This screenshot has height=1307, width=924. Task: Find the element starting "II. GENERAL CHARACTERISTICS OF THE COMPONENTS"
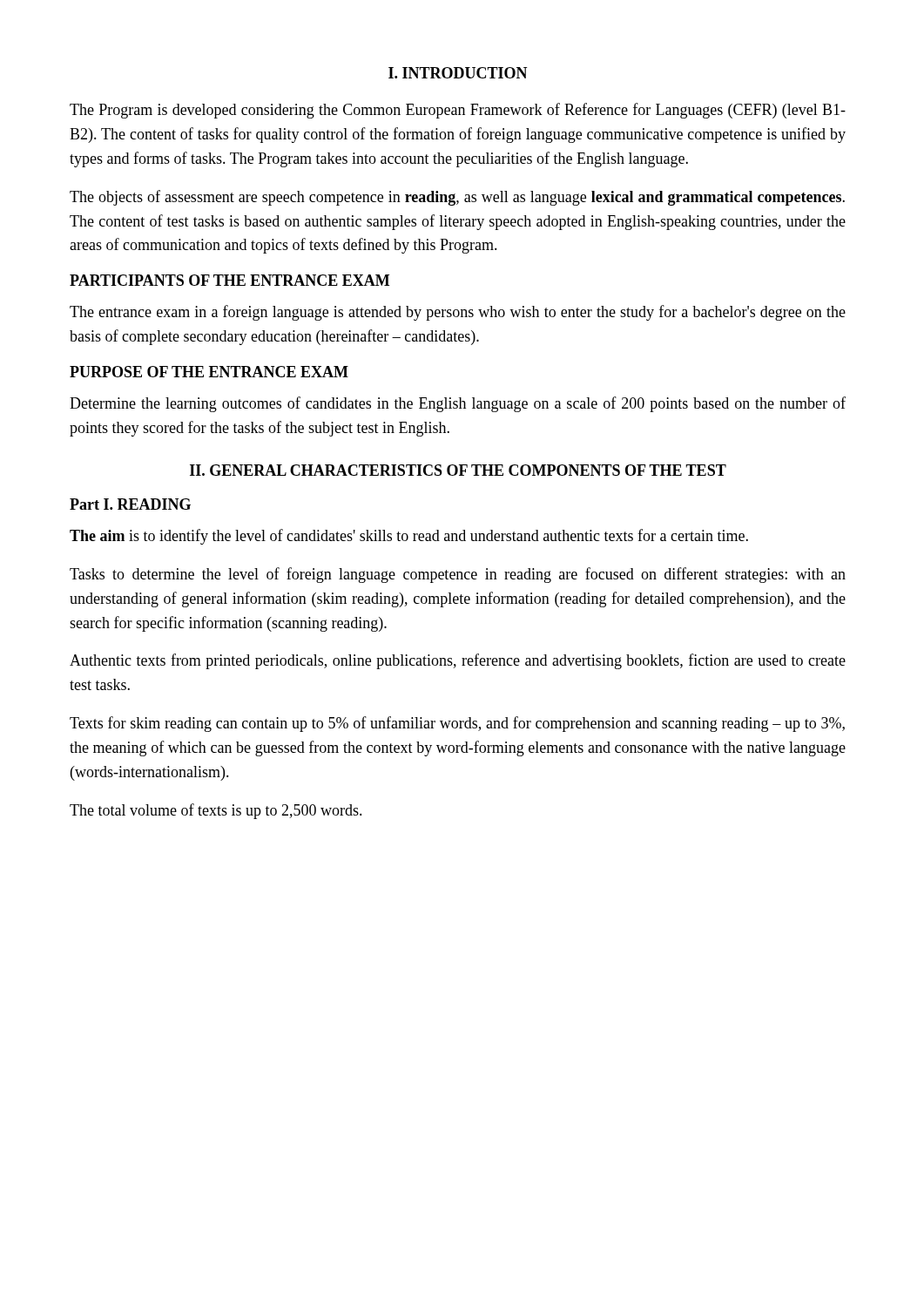458,470
